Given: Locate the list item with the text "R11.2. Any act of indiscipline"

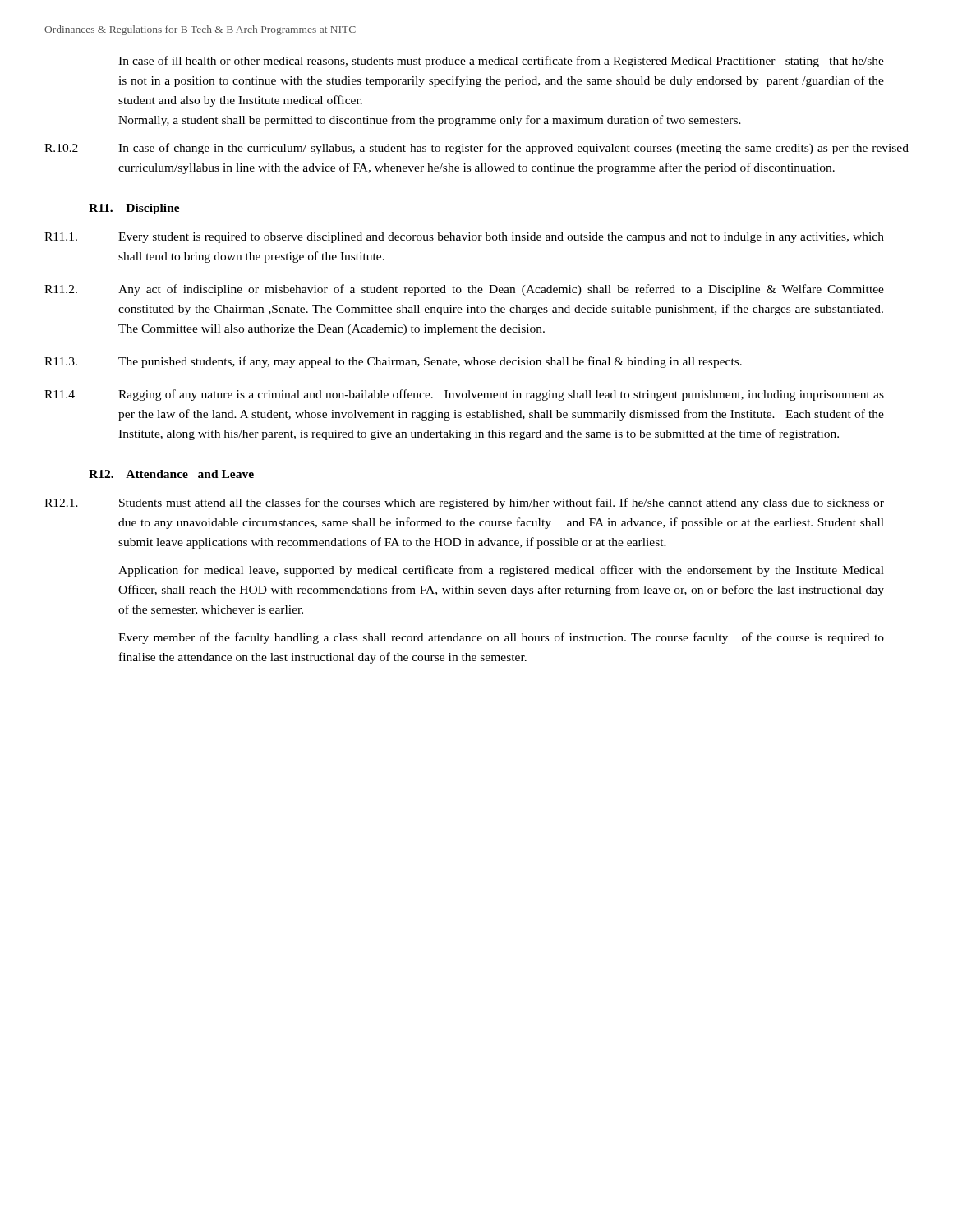Looking at the screenshot, I should pos(464,309).
